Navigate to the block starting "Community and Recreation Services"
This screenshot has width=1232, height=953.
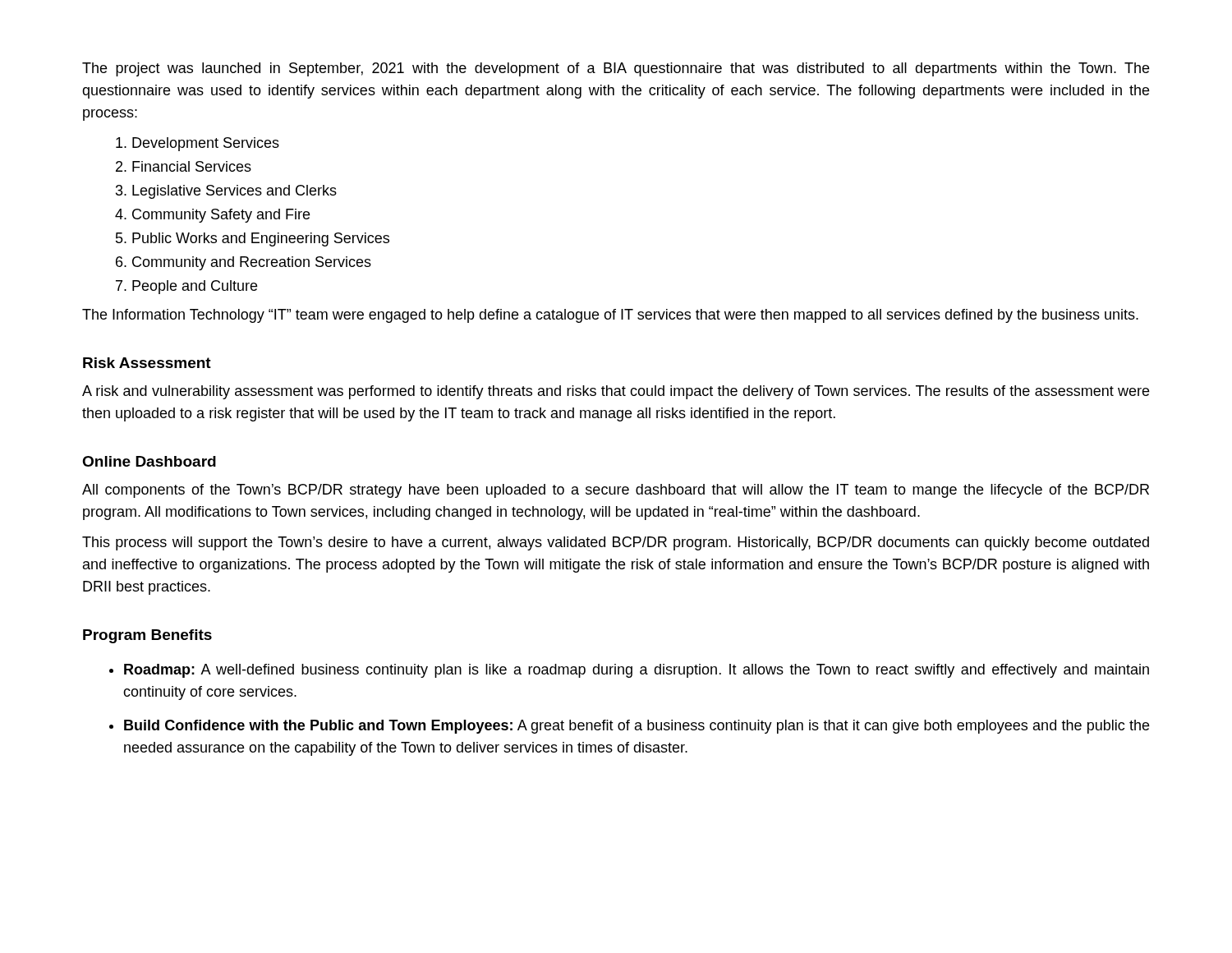click(x=251, y=262)
